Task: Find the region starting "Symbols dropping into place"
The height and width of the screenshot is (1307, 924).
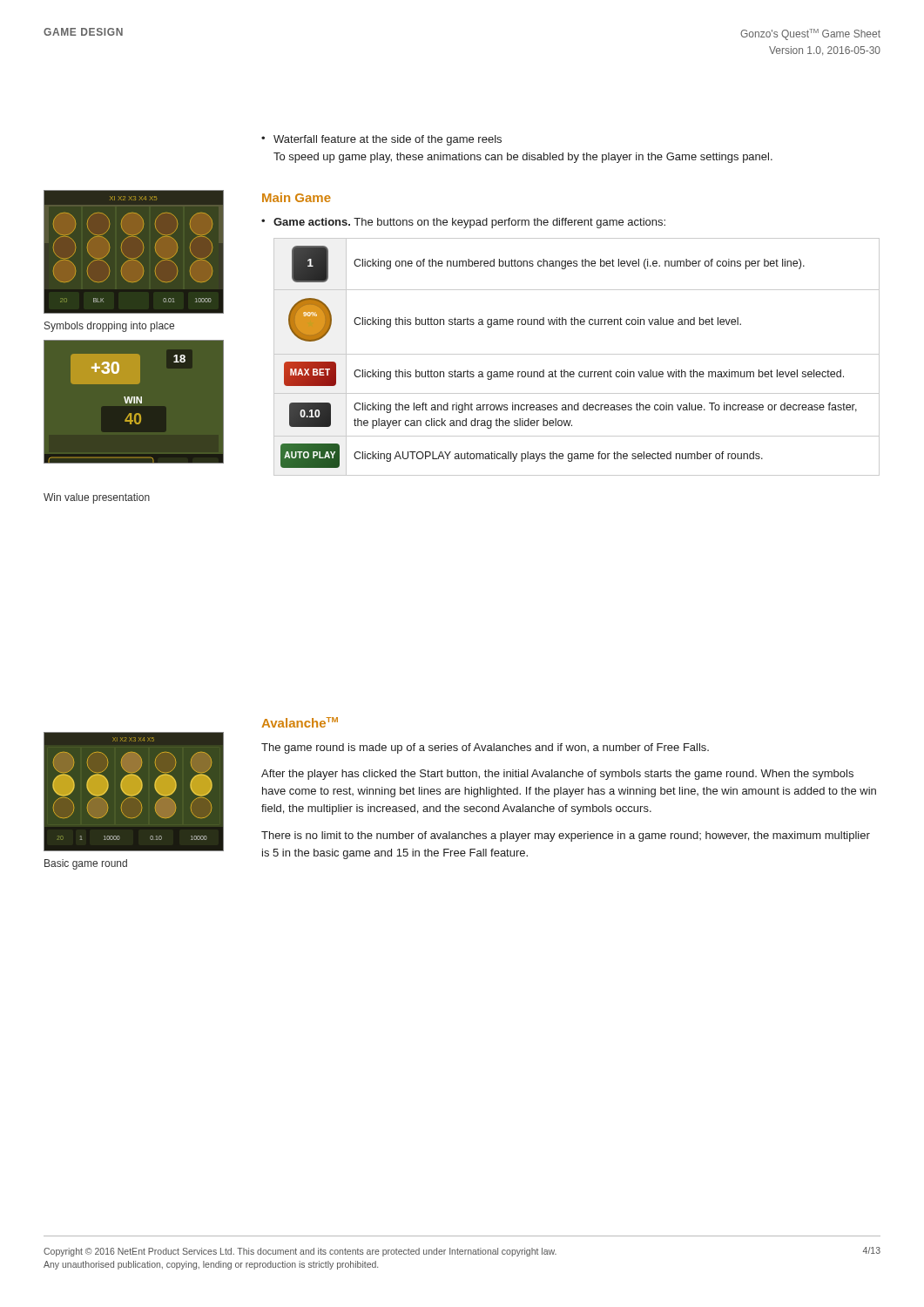Action: point(109,326)
